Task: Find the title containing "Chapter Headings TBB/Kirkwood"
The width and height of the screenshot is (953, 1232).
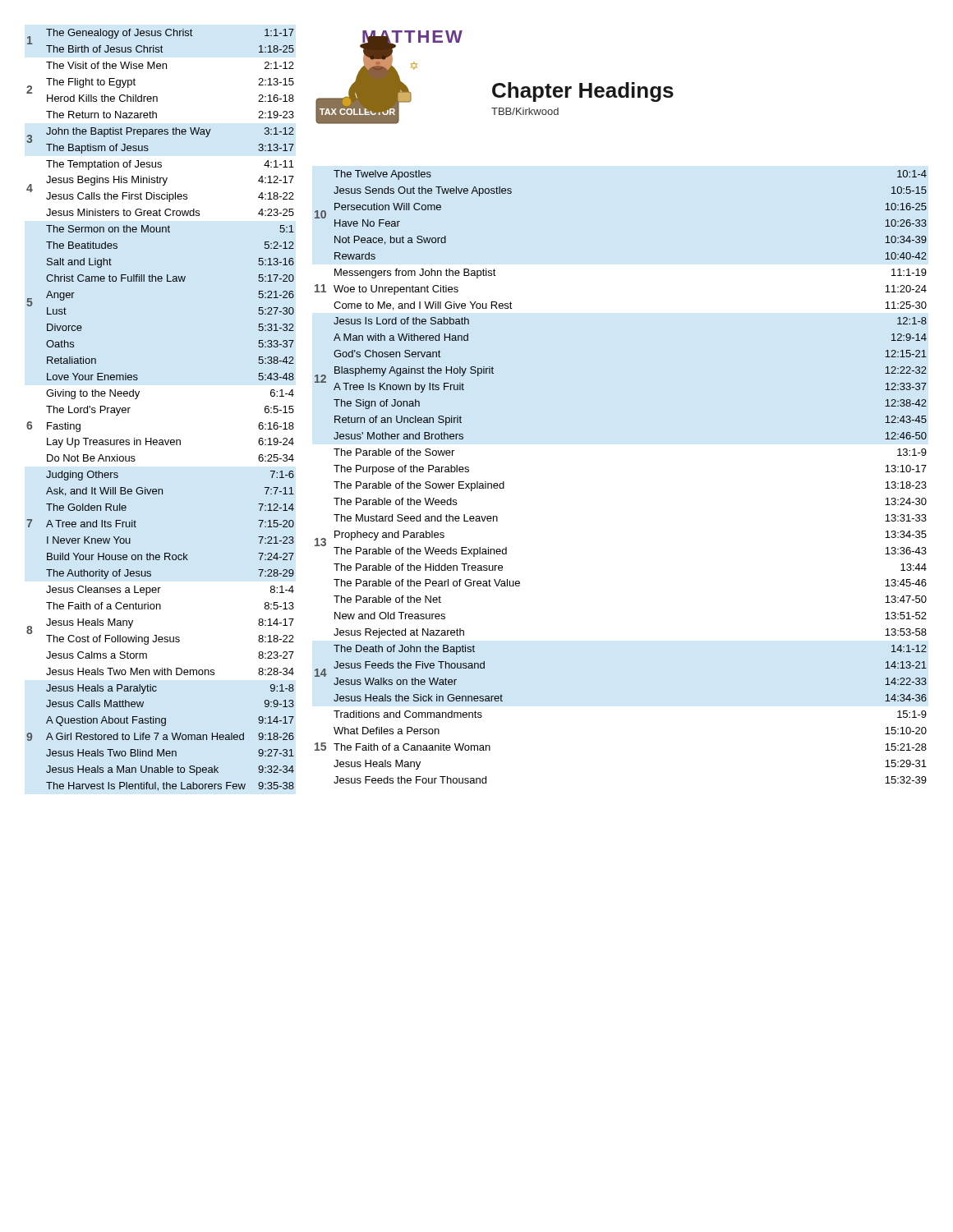Action: click(583, 98)
